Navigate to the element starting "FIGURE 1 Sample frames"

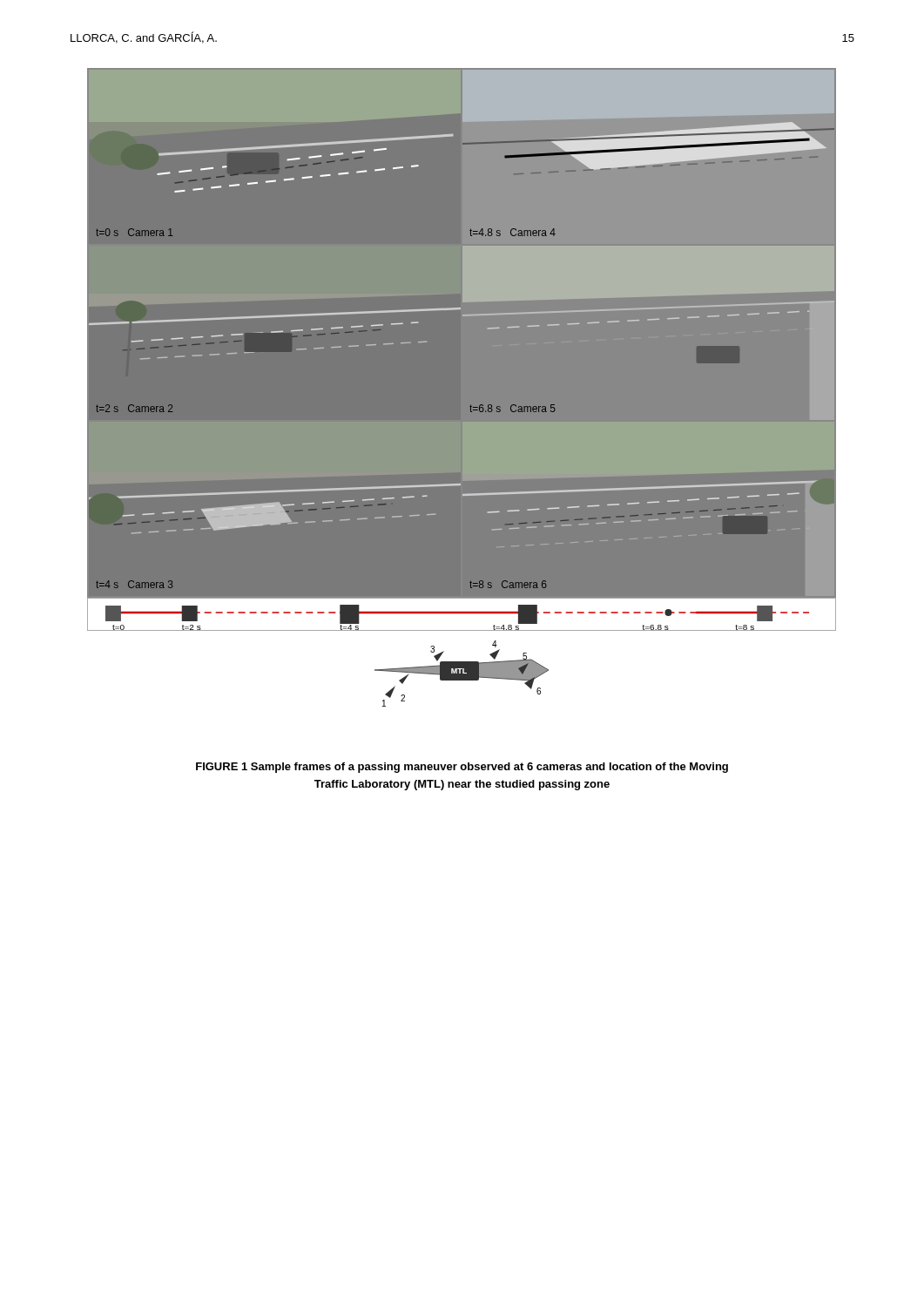(462, 775)
